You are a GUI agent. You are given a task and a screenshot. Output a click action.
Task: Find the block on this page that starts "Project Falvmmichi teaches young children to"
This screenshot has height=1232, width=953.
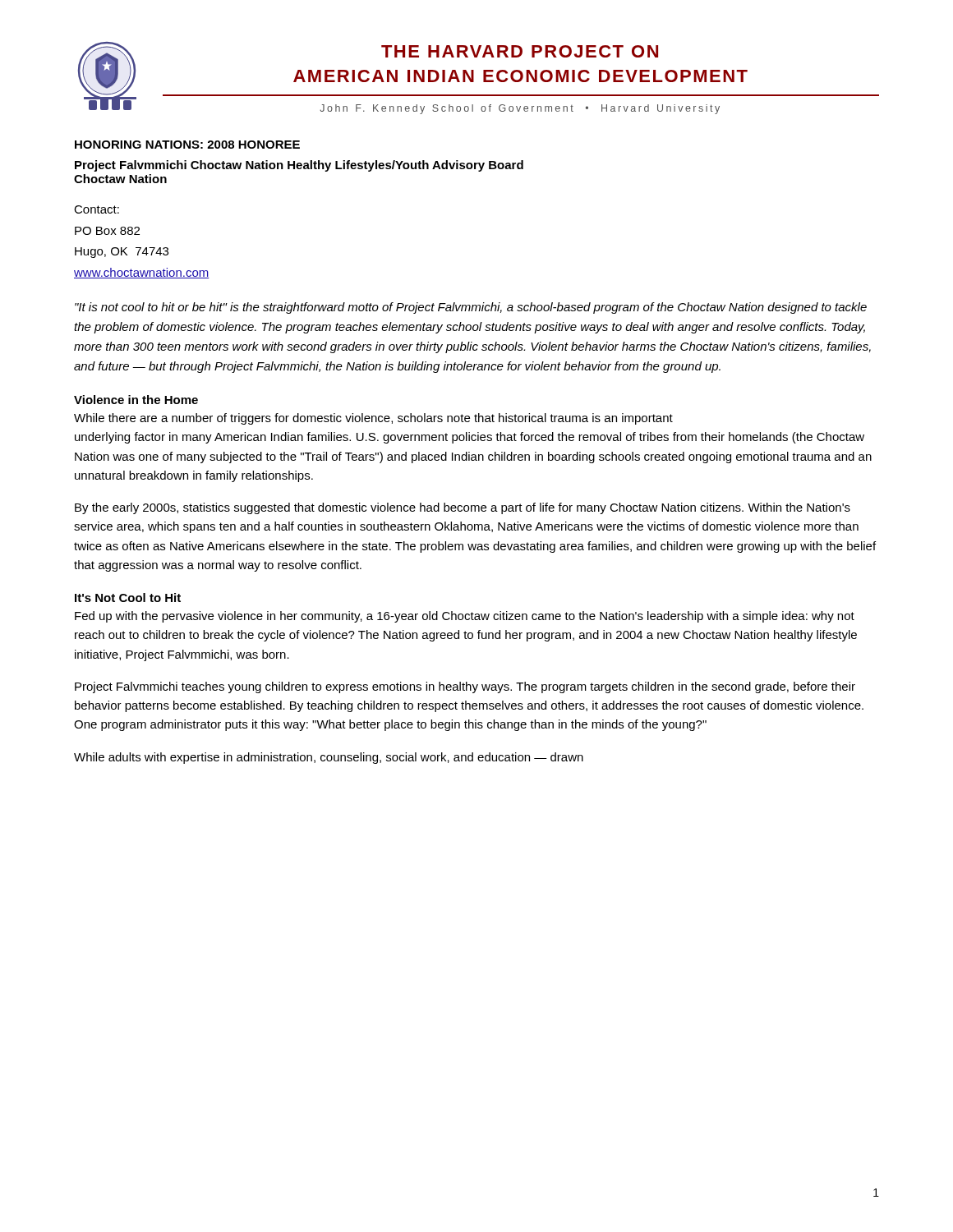click(469, 705)
